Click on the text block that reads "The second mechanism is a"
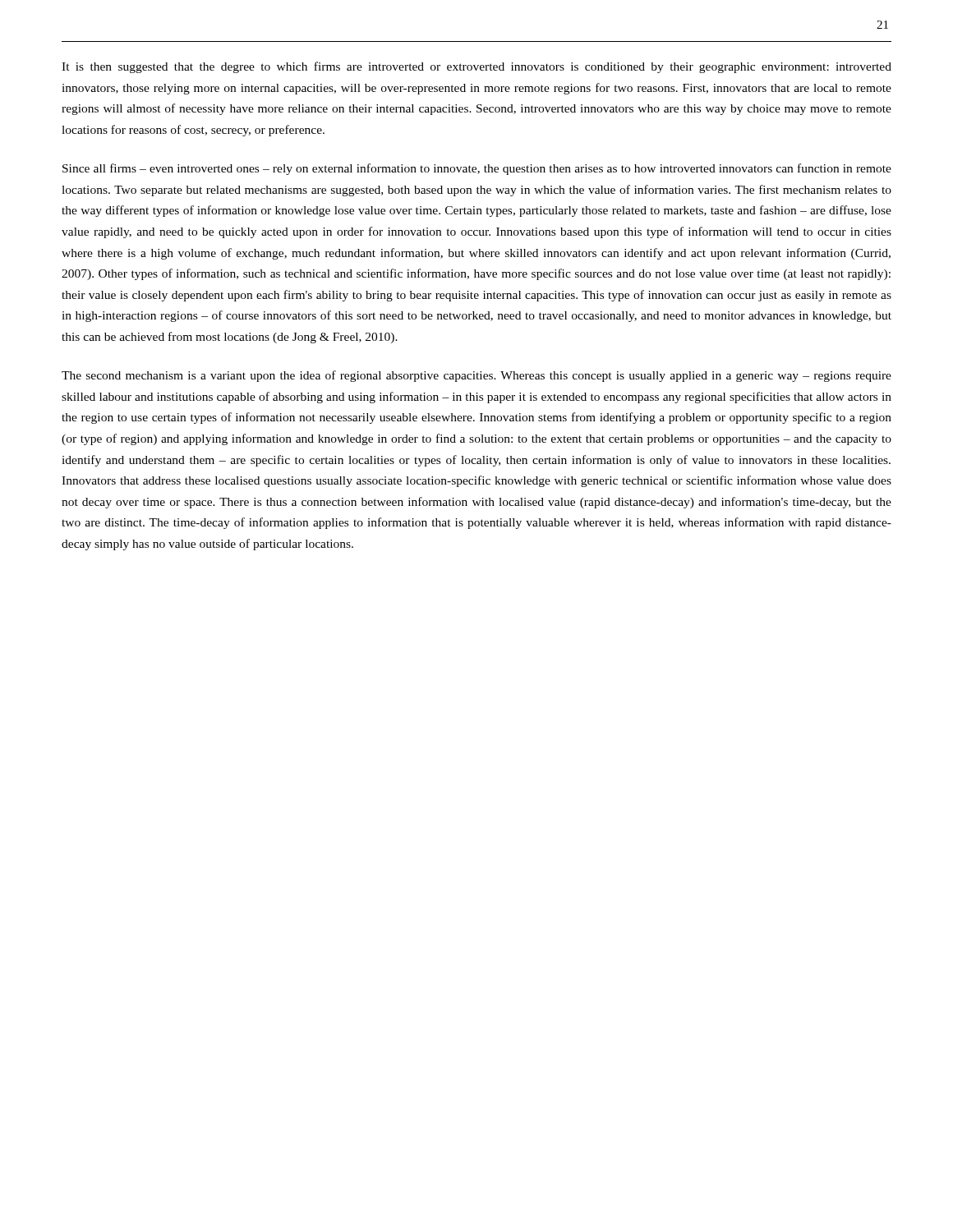This screenshot has width=953, height=1232. [476, 459]
